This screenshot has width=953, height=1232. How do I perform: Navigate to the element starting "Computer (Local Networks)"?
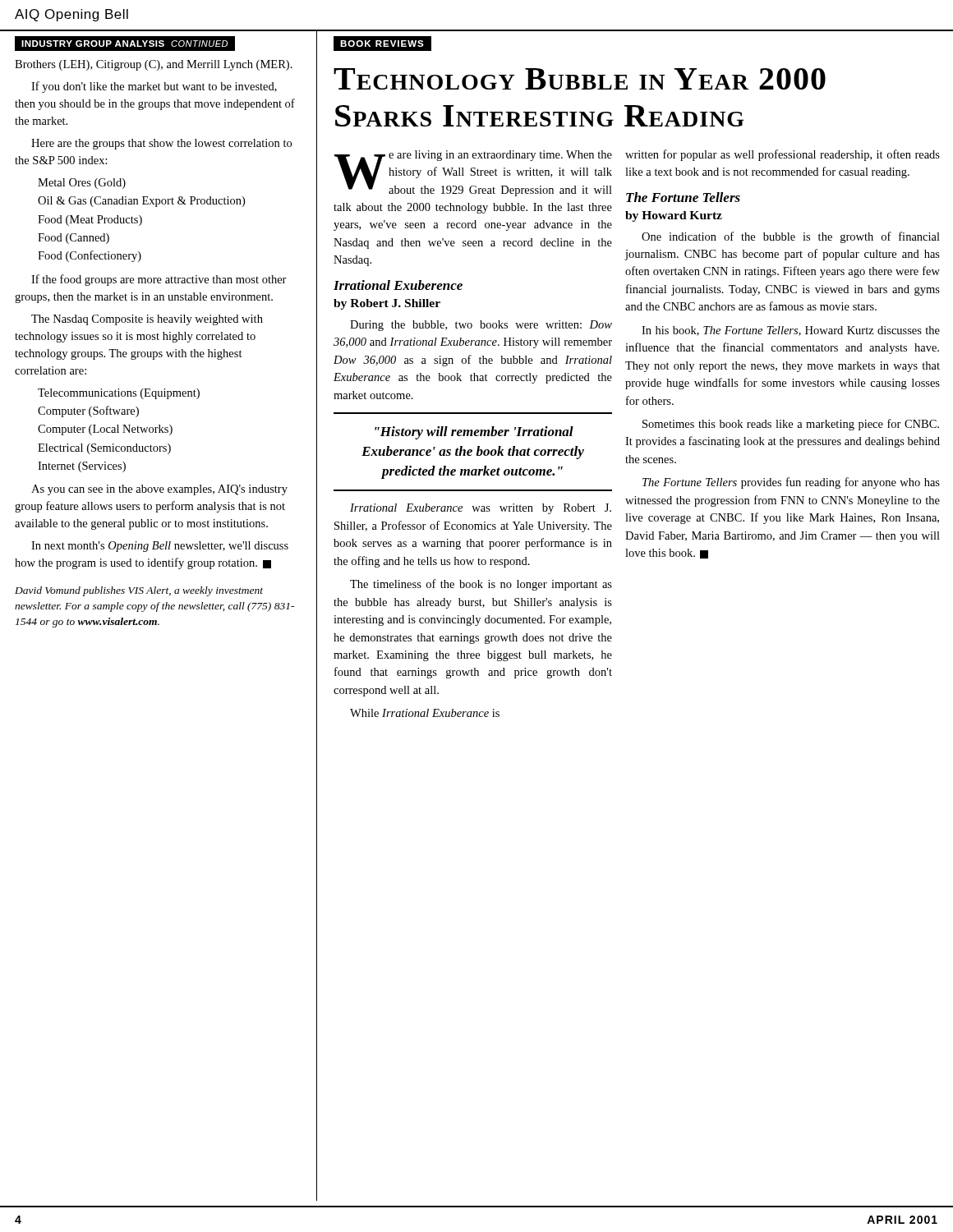[105, 429]
